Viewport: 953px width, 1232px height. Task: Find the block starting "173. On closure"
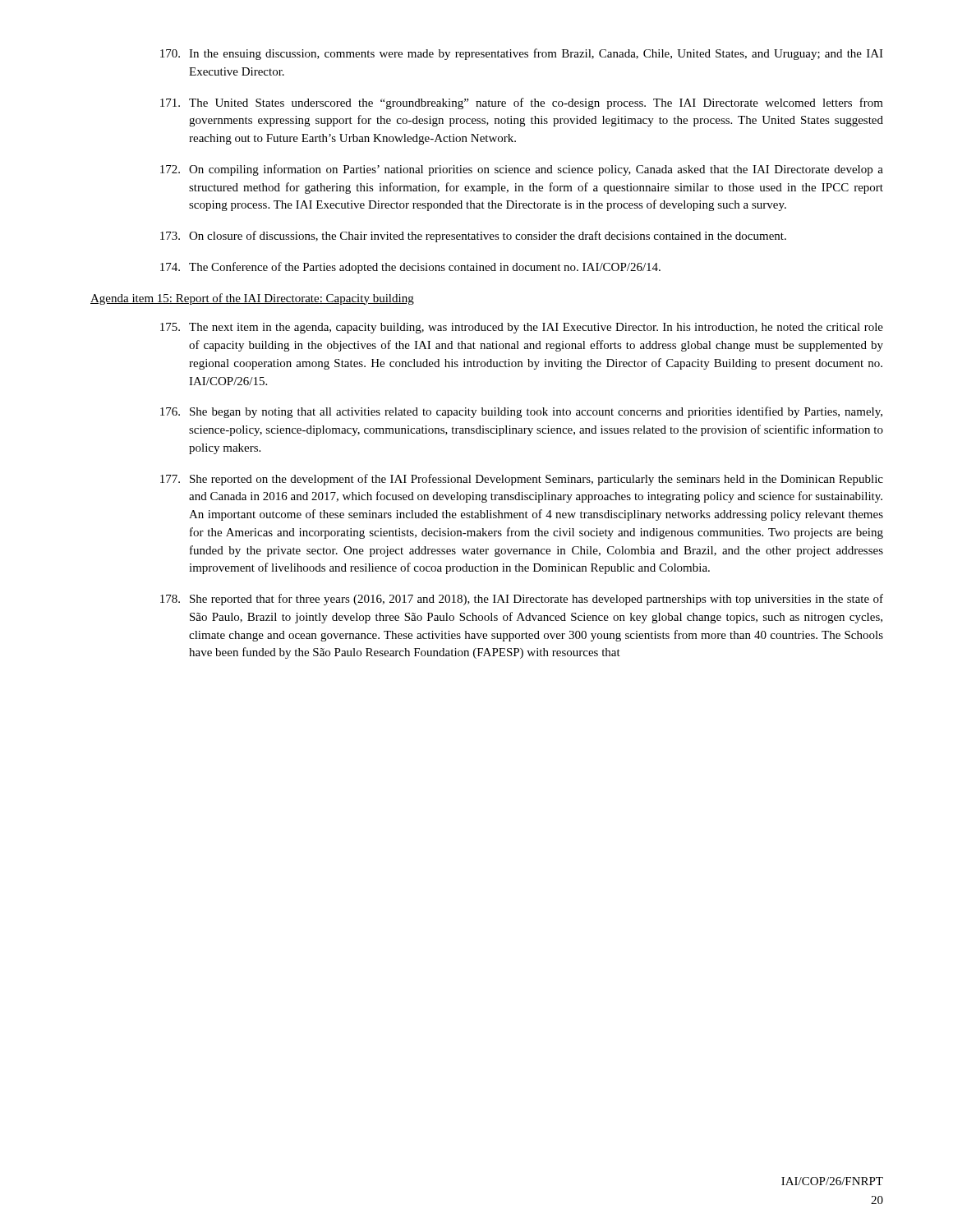point(487,236)
